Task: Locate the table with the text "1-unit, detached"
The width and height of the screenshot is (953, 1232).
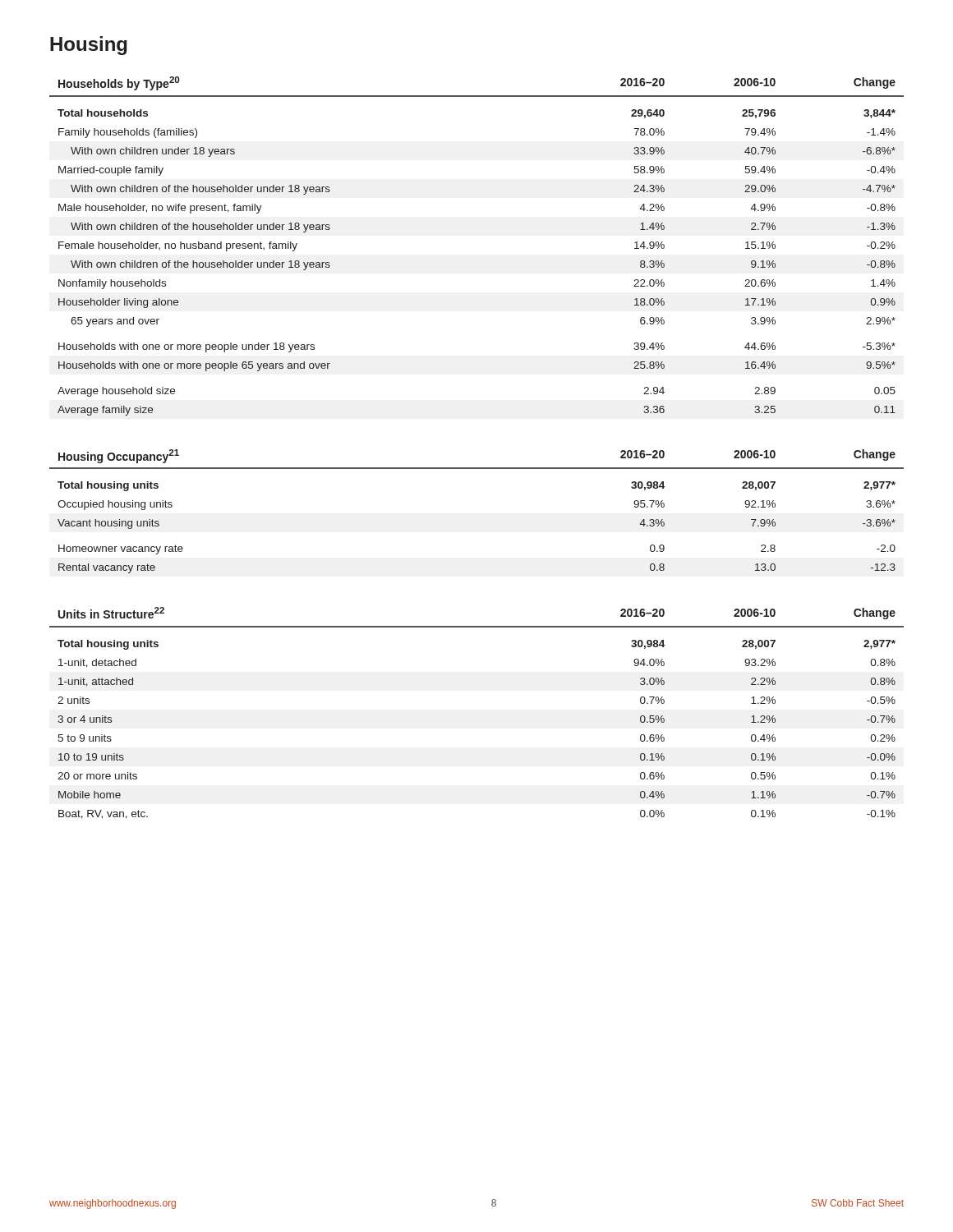Action: 476,711
